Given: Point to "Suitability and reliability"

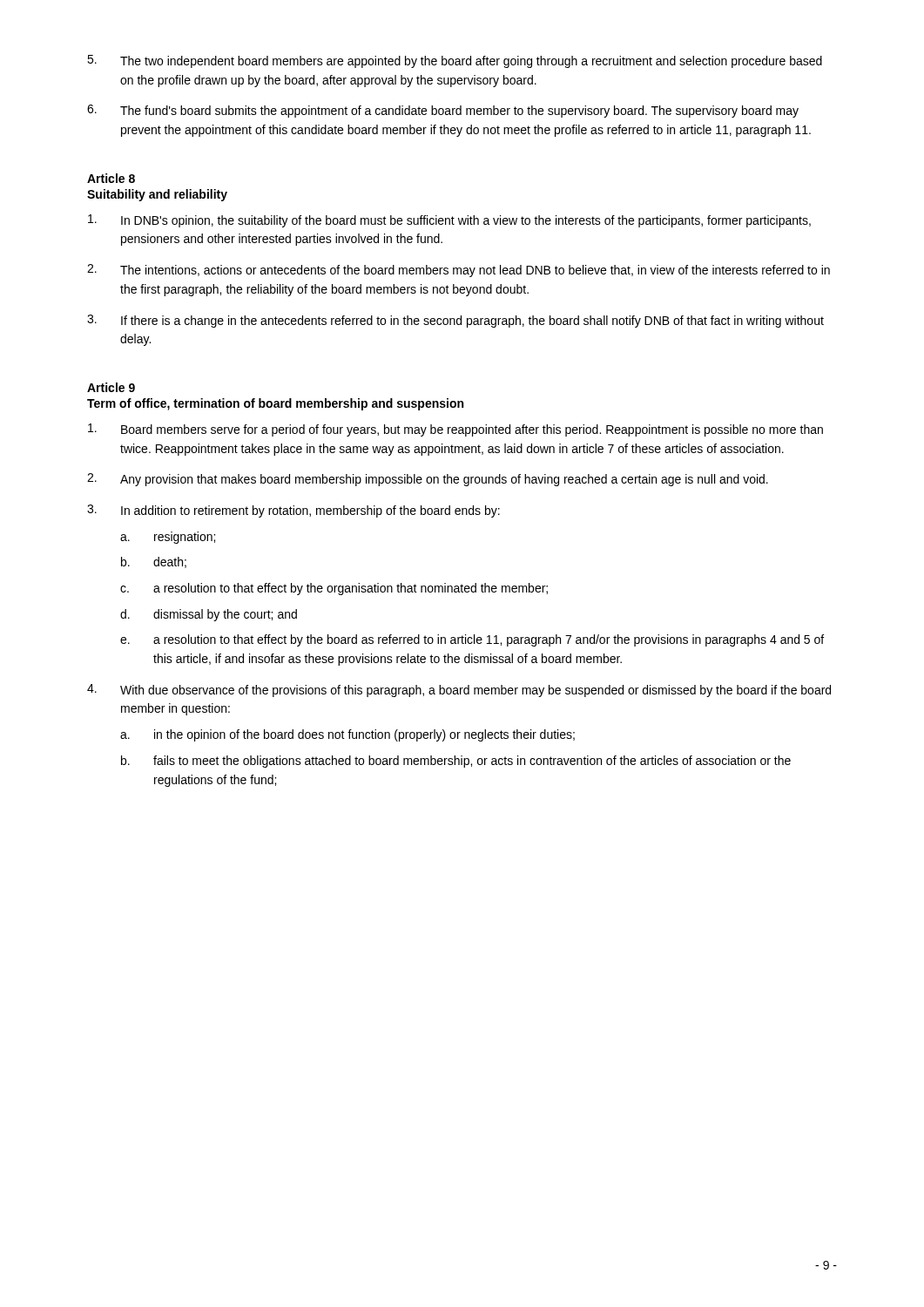Looking at the screenshot, I should click(x=157, y=194).
